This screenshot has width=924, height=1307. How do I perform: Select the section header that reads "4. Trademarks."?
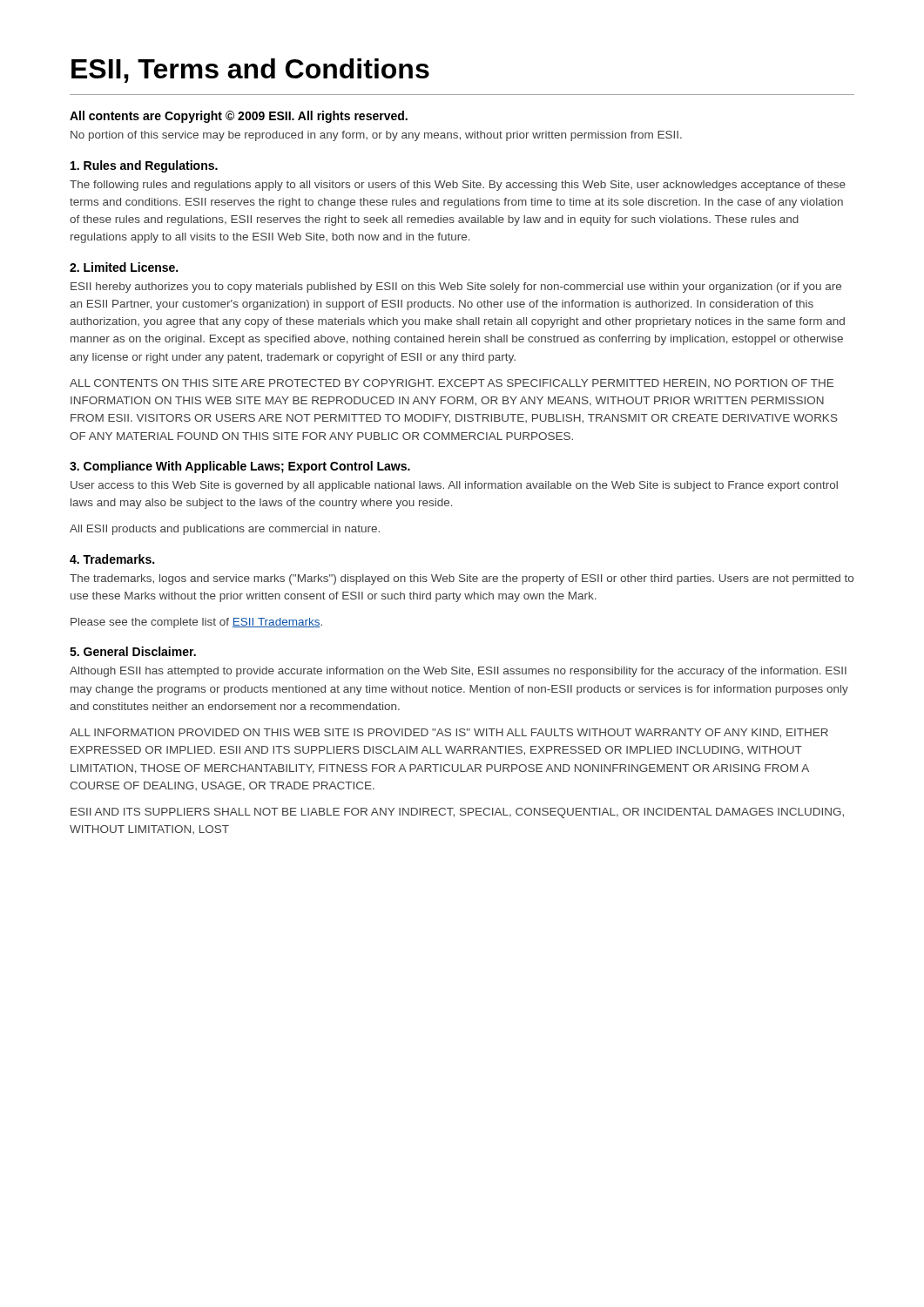112,559
